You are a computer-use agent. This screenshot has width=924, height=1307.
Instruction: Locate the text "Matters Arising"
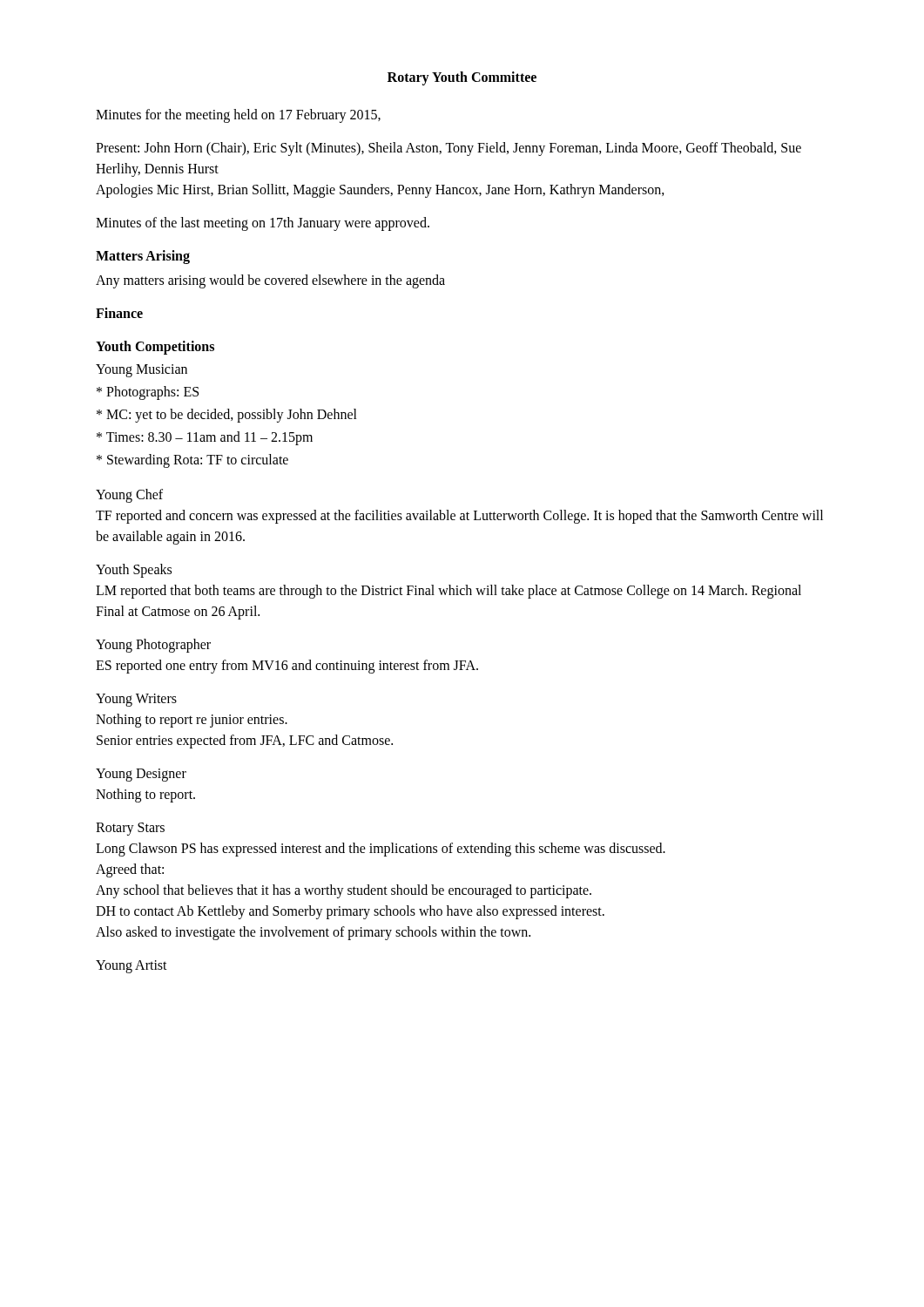[x=143, y=256]
